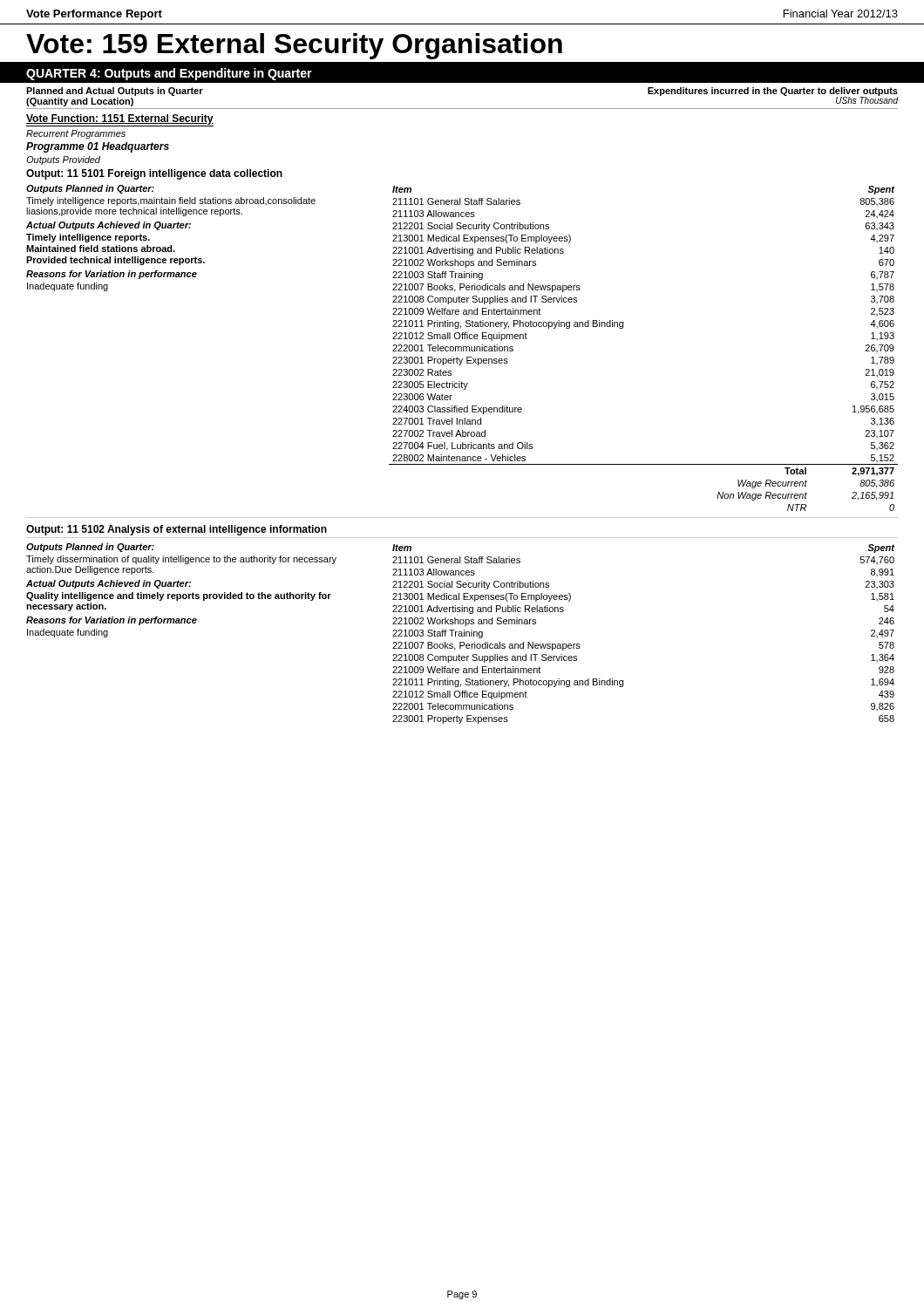Point to the section header beginning "Output: 11 5102"
The width and height of the screenshot is (924, 1308).
[177, 529]
